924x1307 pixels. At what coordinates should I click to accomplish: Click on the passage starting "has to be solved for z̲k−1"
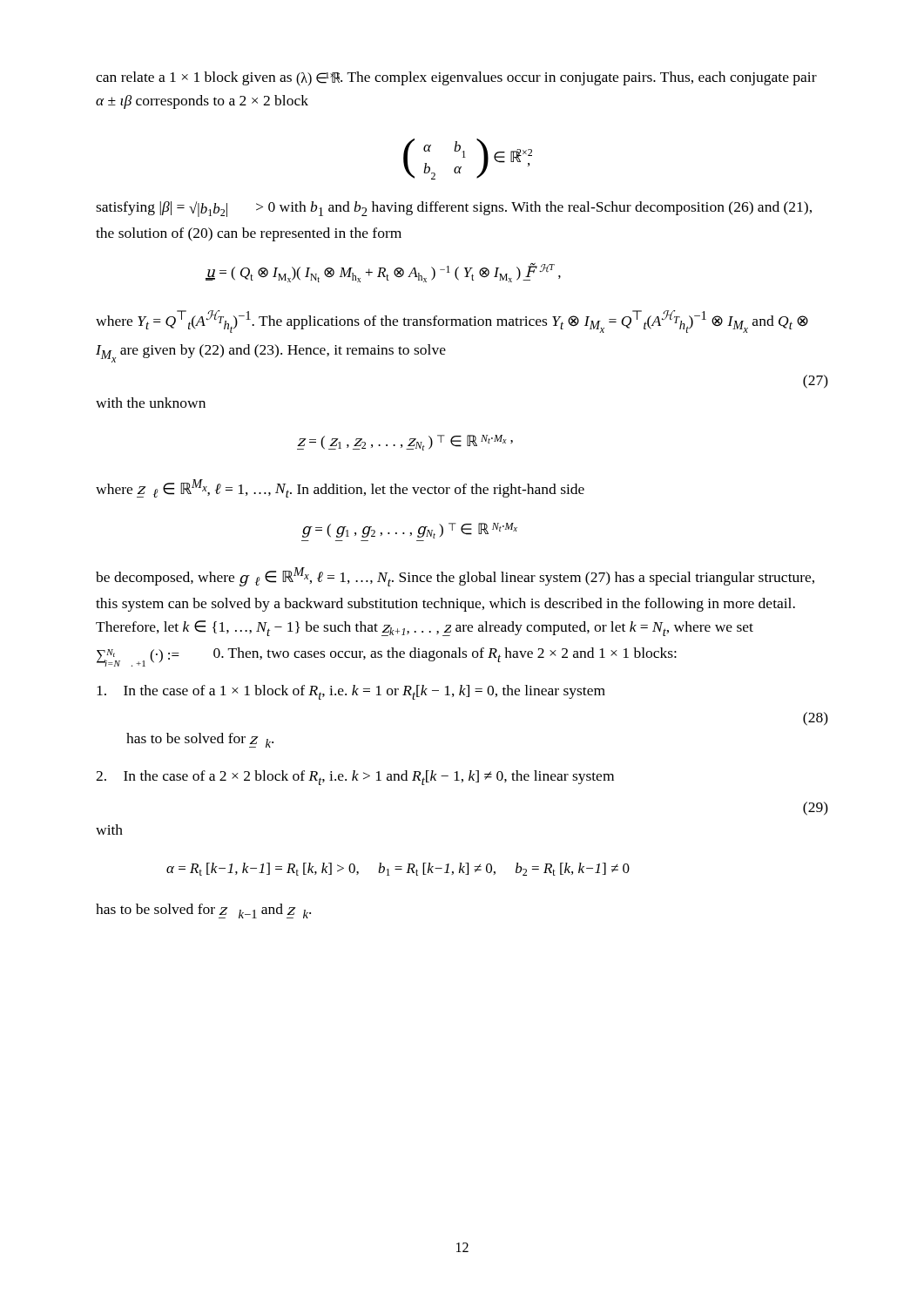pos(204,910)
